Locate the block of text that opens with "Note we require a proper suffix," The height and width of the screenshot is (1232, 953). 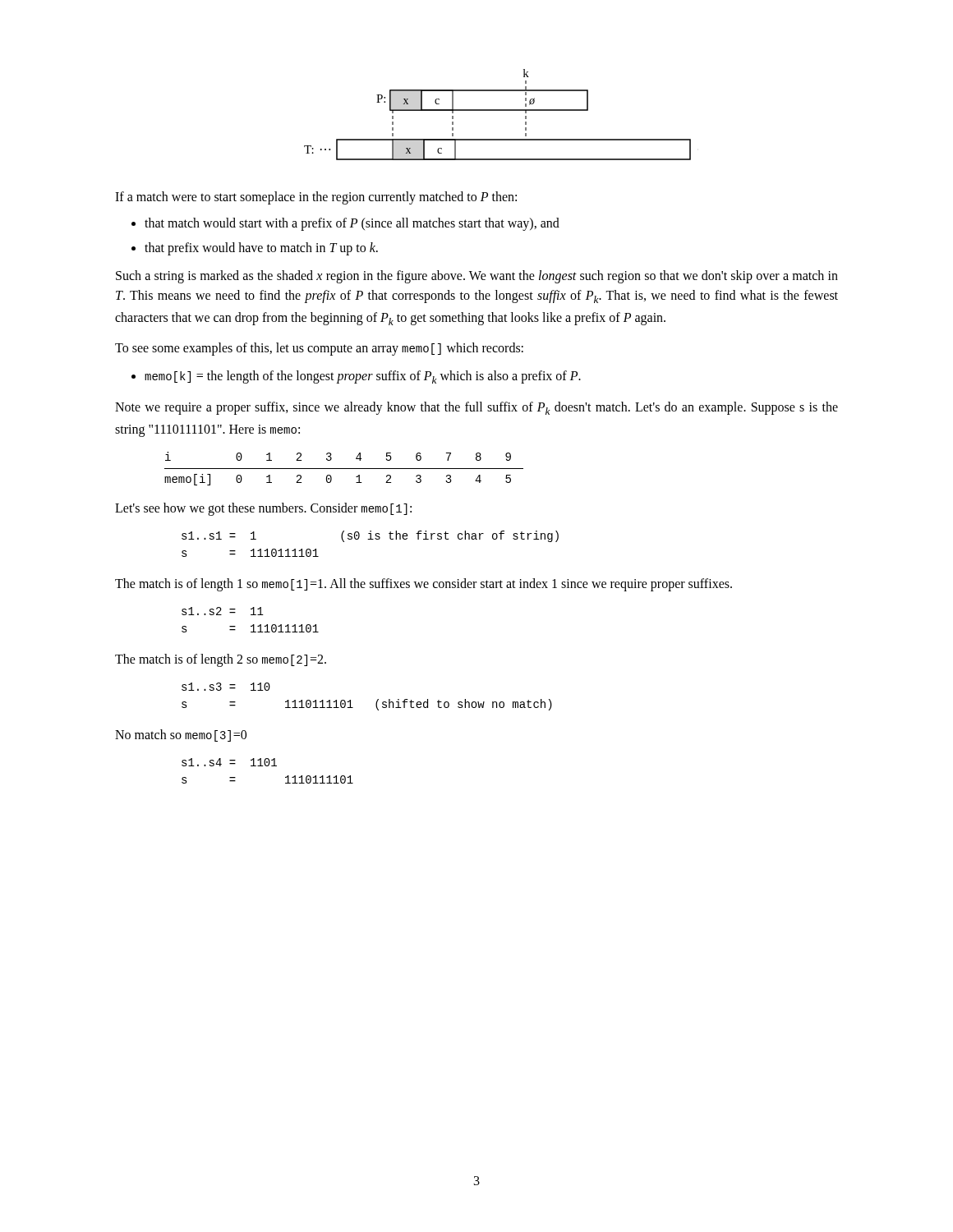(x=476, y=418)
